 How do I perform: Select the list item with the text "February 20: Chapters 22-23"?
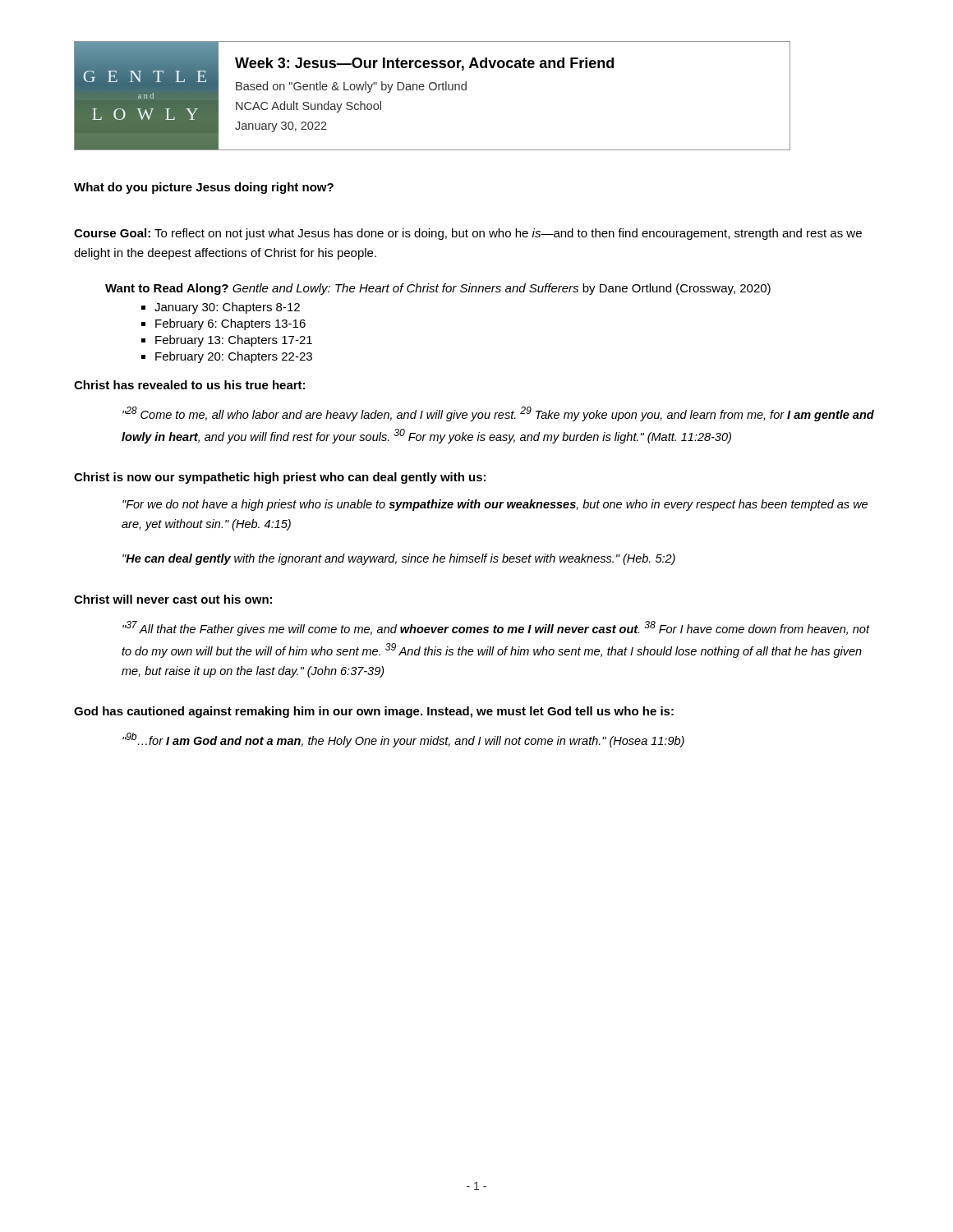(x=234, y=356)
